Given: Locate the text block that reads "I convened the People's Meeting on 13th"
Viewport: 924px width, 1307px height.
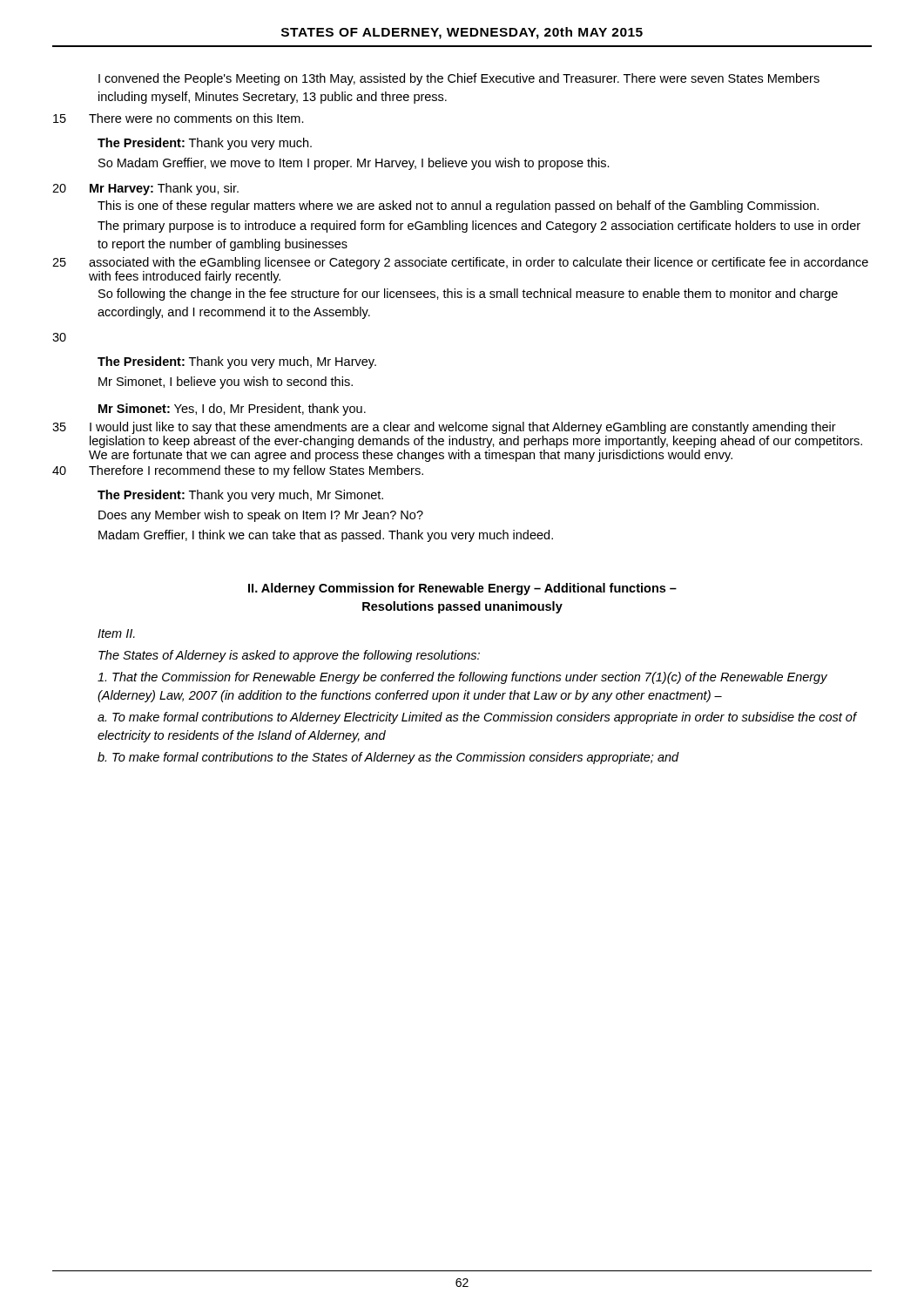Looking at the screenshot, I should 485,88.
